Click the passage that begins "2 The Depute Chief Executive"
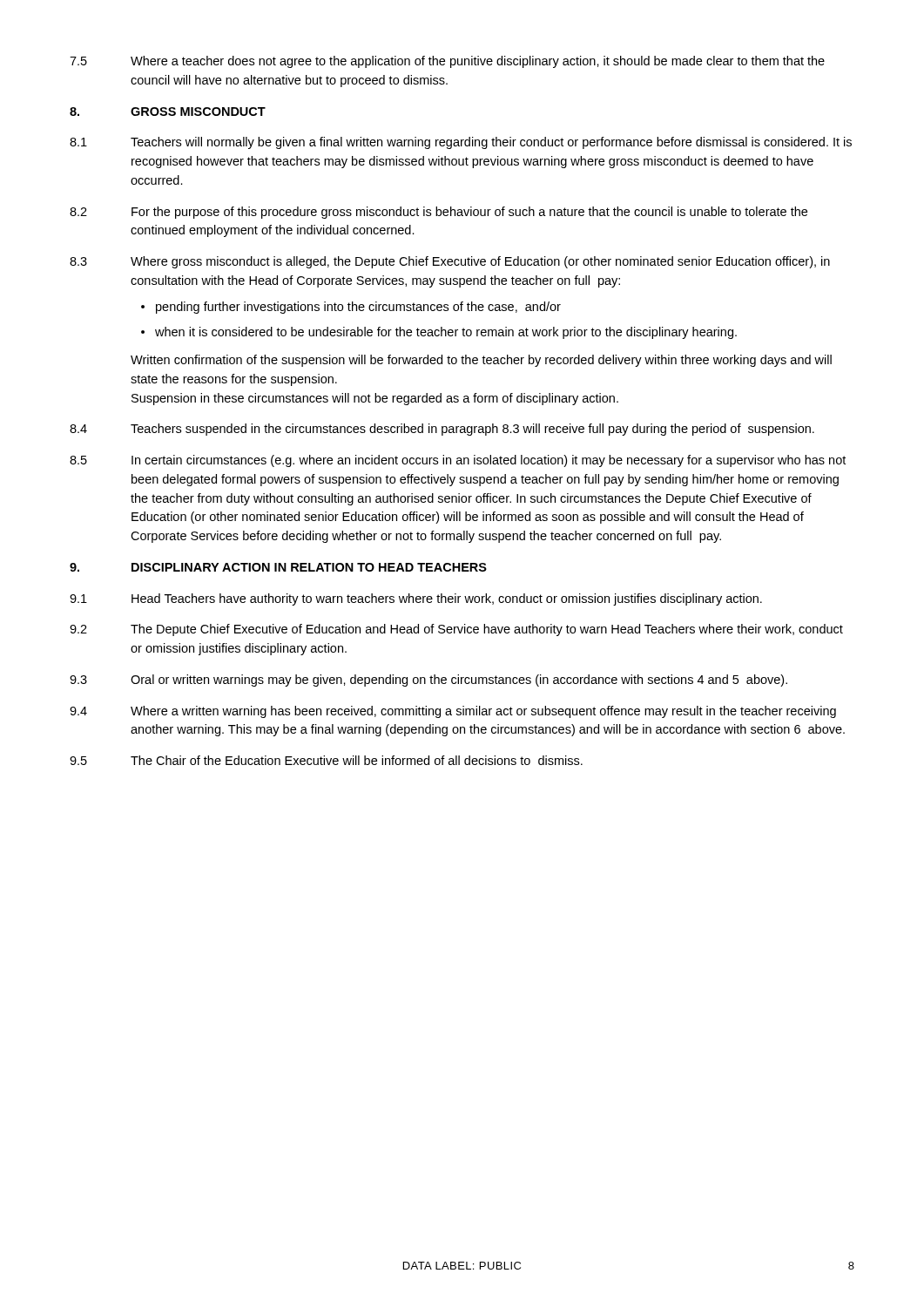This screenshot has width=924, height=1307. pos(462,640)
